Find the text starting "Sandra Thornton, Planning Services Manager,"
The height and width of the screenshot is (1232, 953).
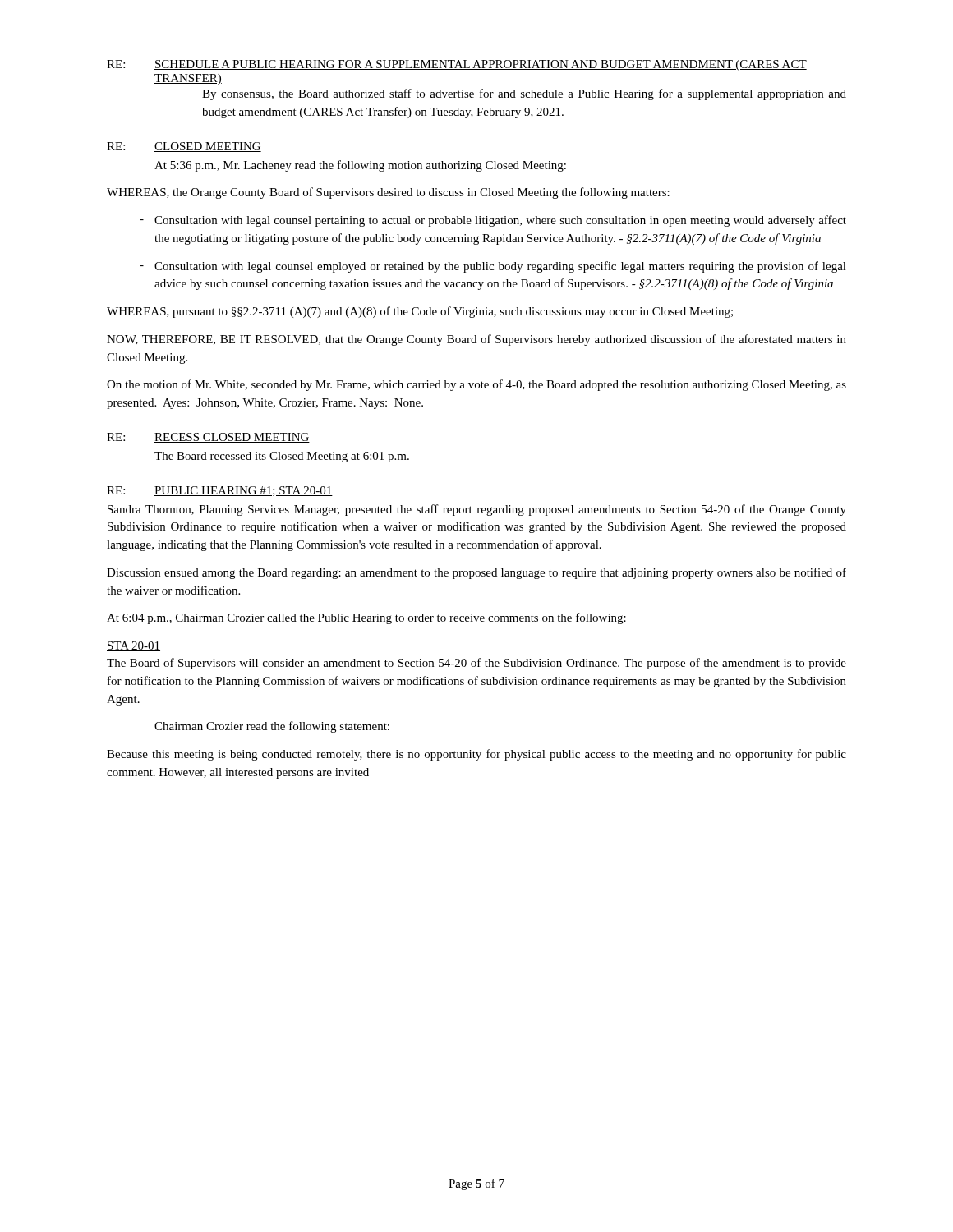tap(476, 527)
